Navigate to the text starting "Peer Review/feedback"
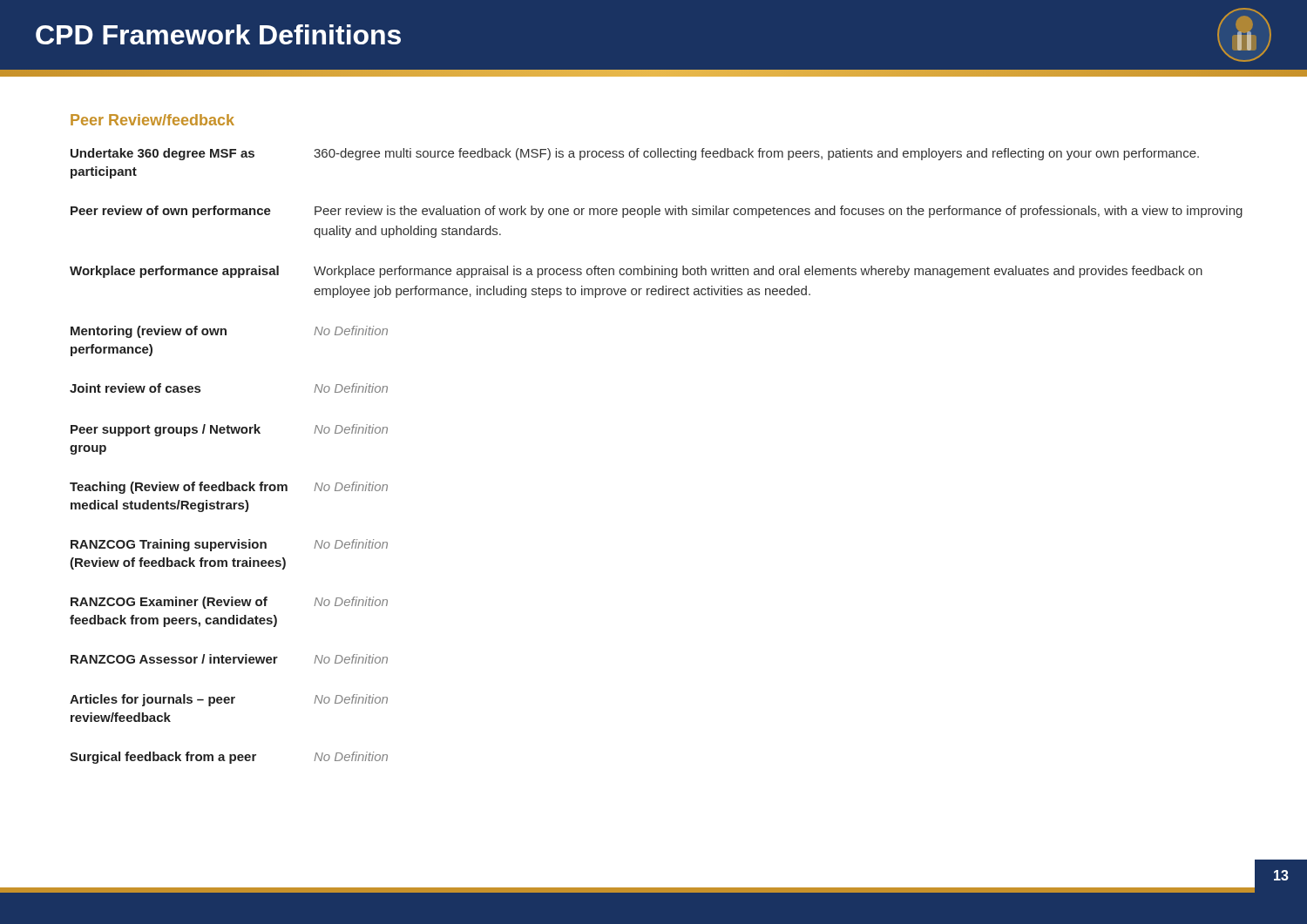Viewport: 1307px width, 924px height. 152,120
